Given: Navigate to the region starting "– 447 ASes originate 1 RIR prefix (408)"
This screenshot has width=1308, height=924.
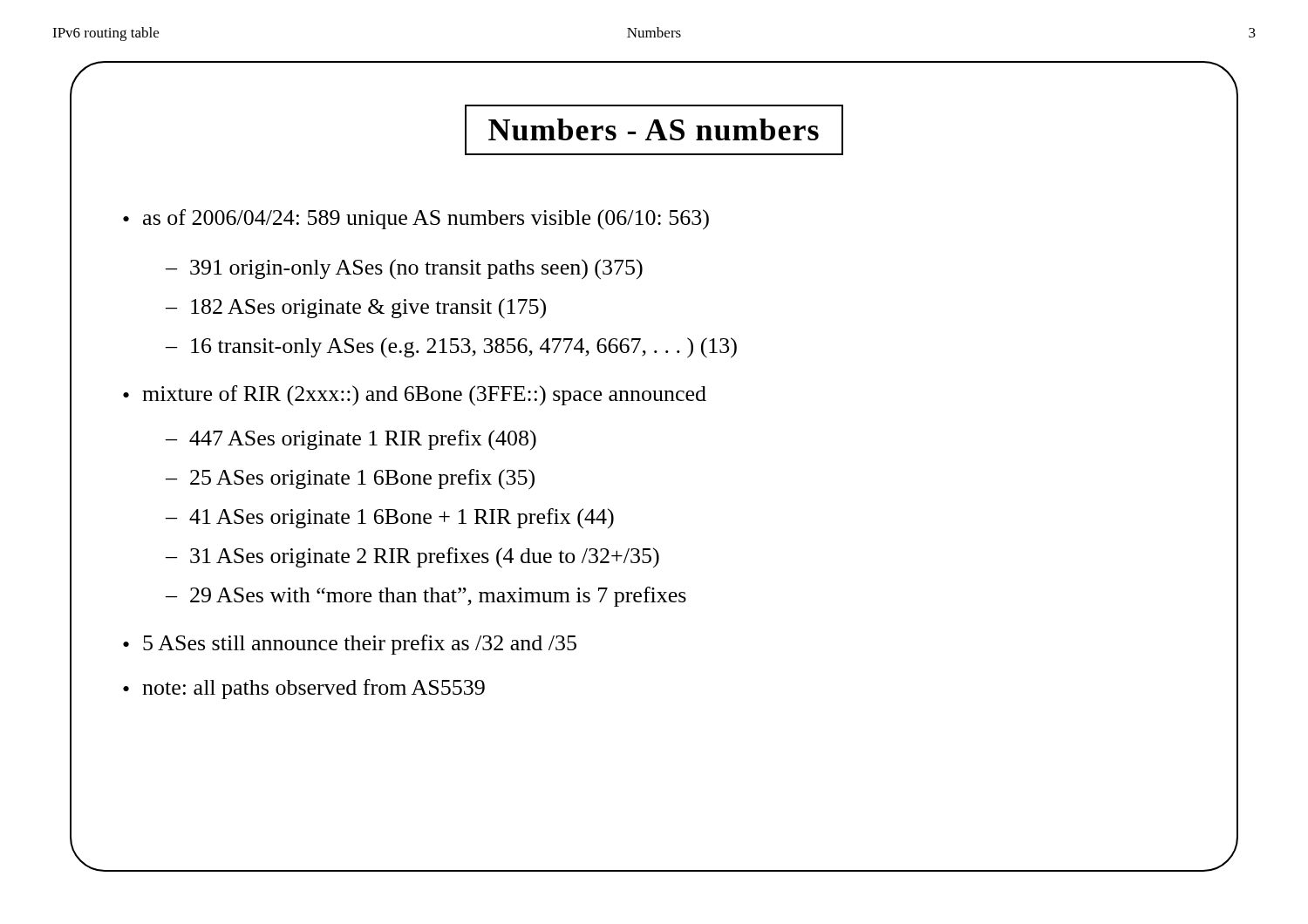Looking at the screenshot, I should click(351, 440).
